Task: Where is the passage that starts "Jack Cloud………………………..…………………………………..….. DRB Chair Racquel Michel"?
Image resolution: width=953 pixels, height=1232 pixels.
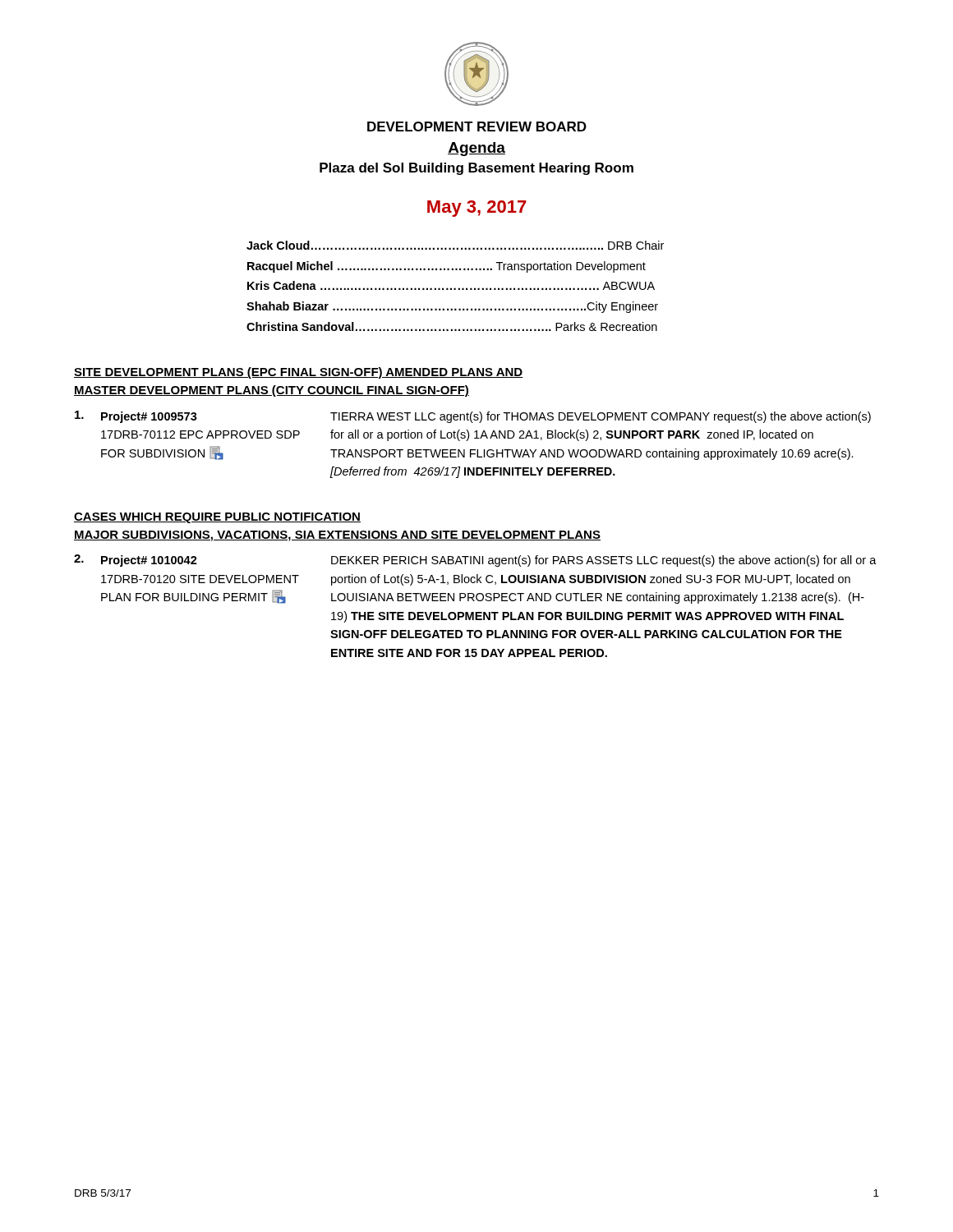Action: click(x=476, y=287)
